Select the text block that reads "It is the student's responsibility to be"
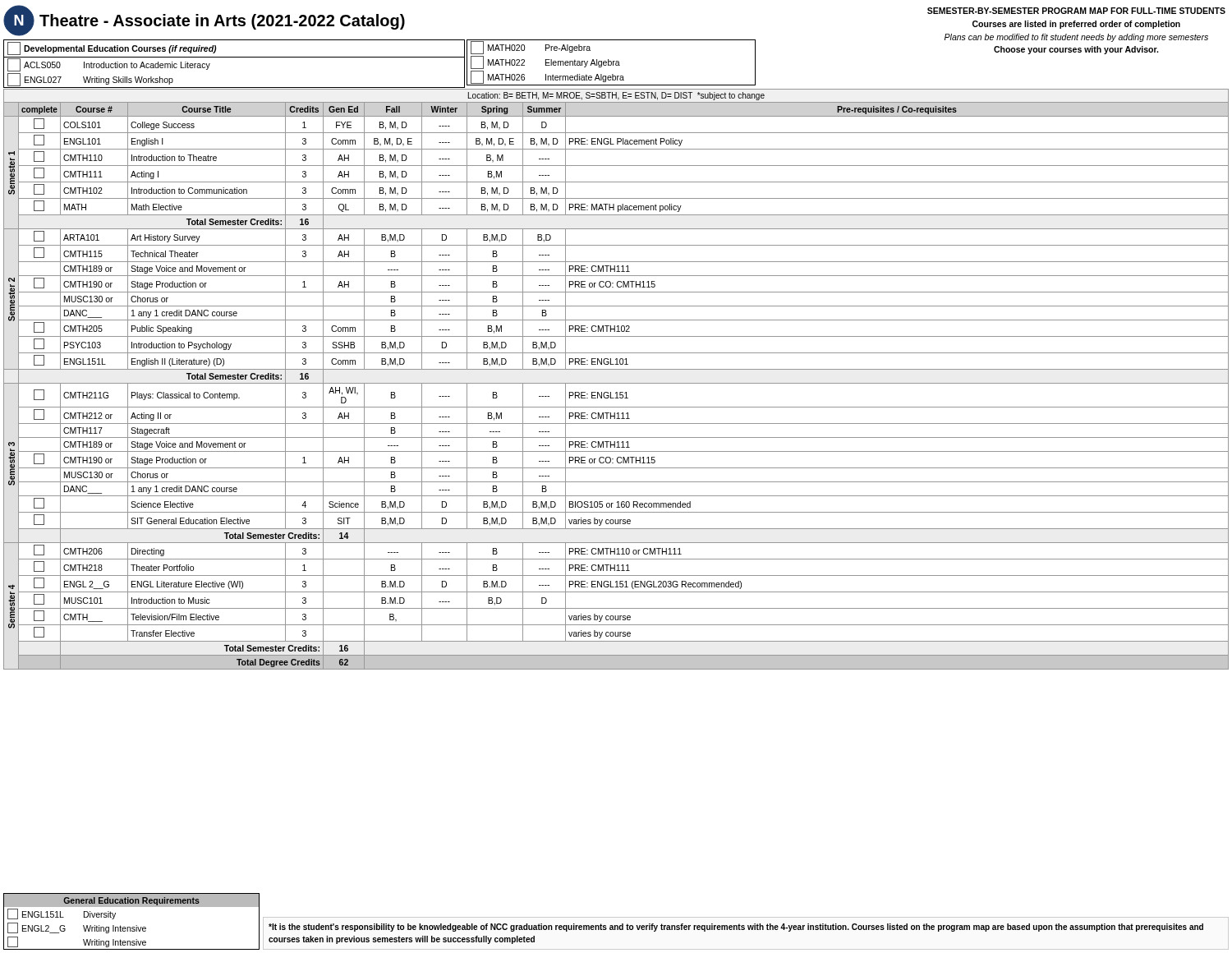 [x=736, y=933]
